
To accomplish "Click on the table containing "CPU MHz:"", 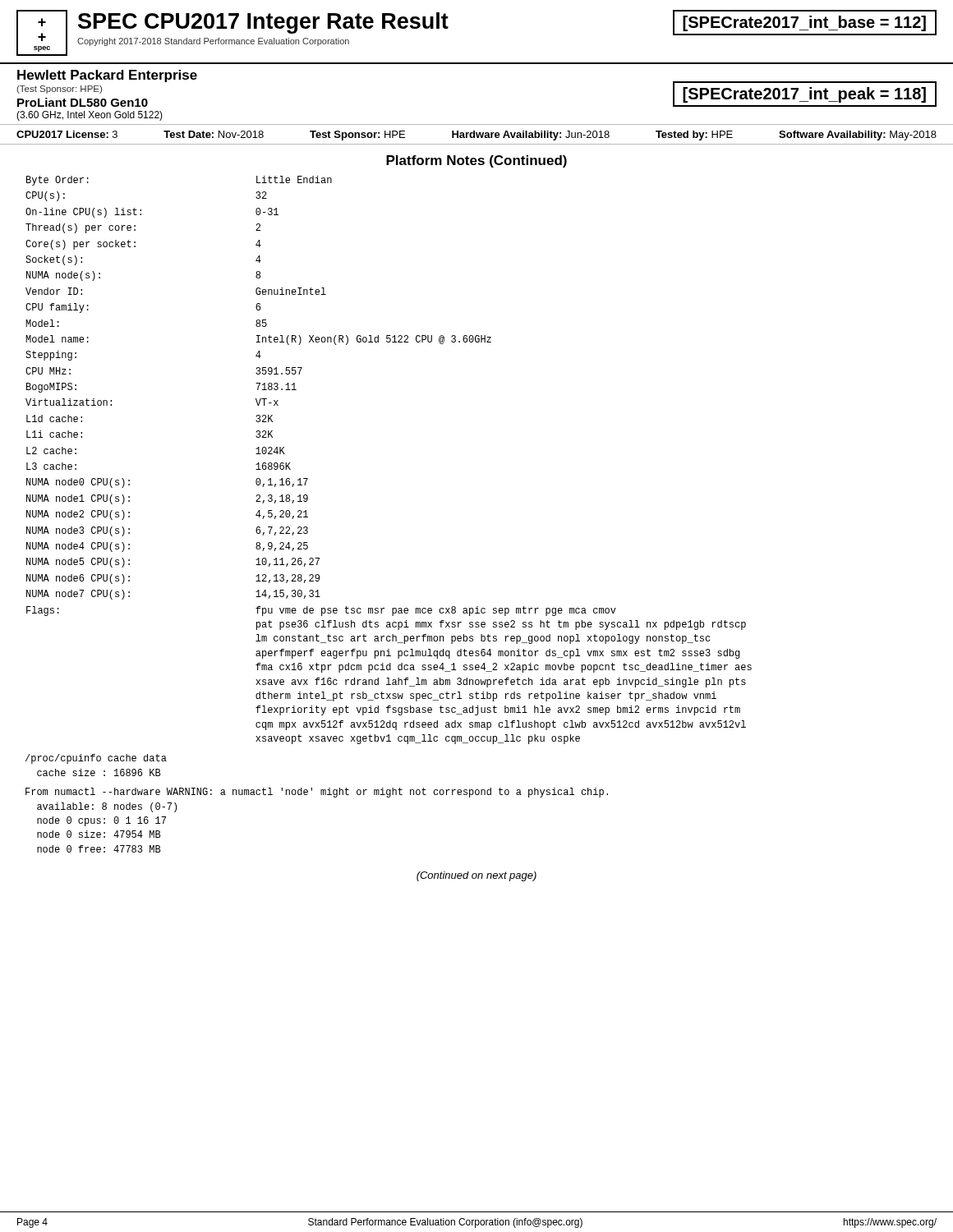I will tap(476, 461).
